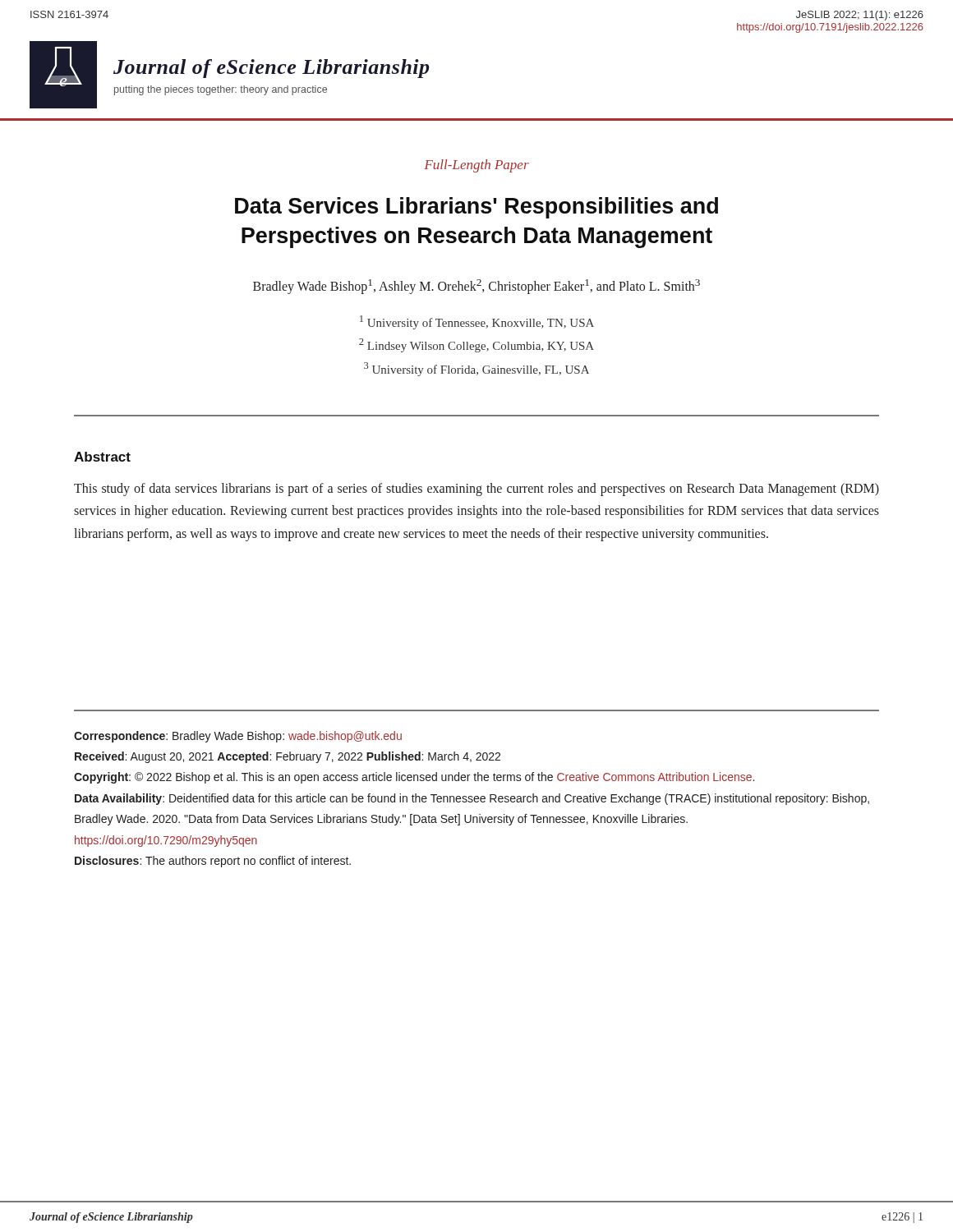953x1232 pixels.
Task: Select a section header
Action: pos(102,457)
